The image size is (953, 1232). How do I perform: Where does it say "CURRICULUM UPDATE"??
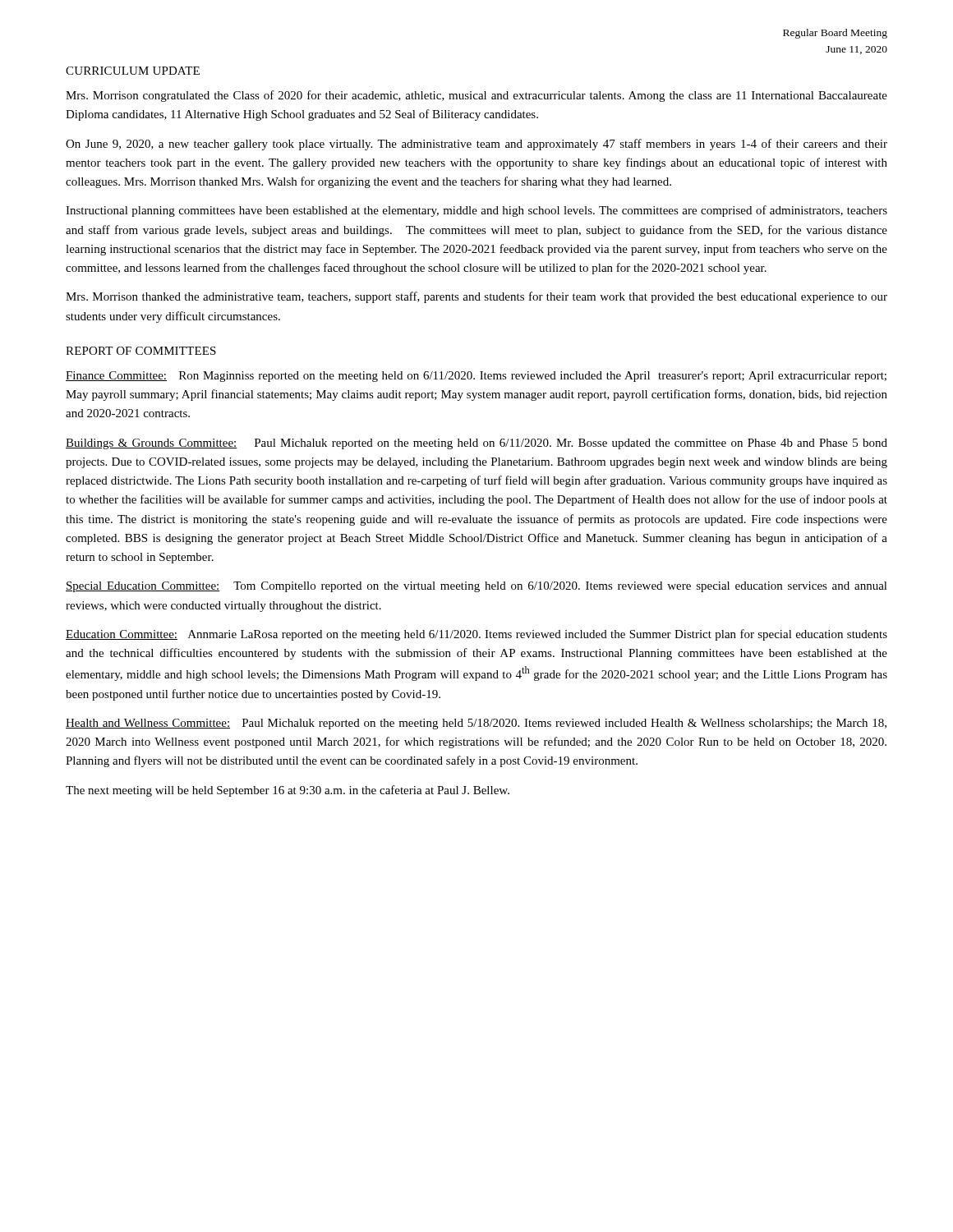point(133,71)
